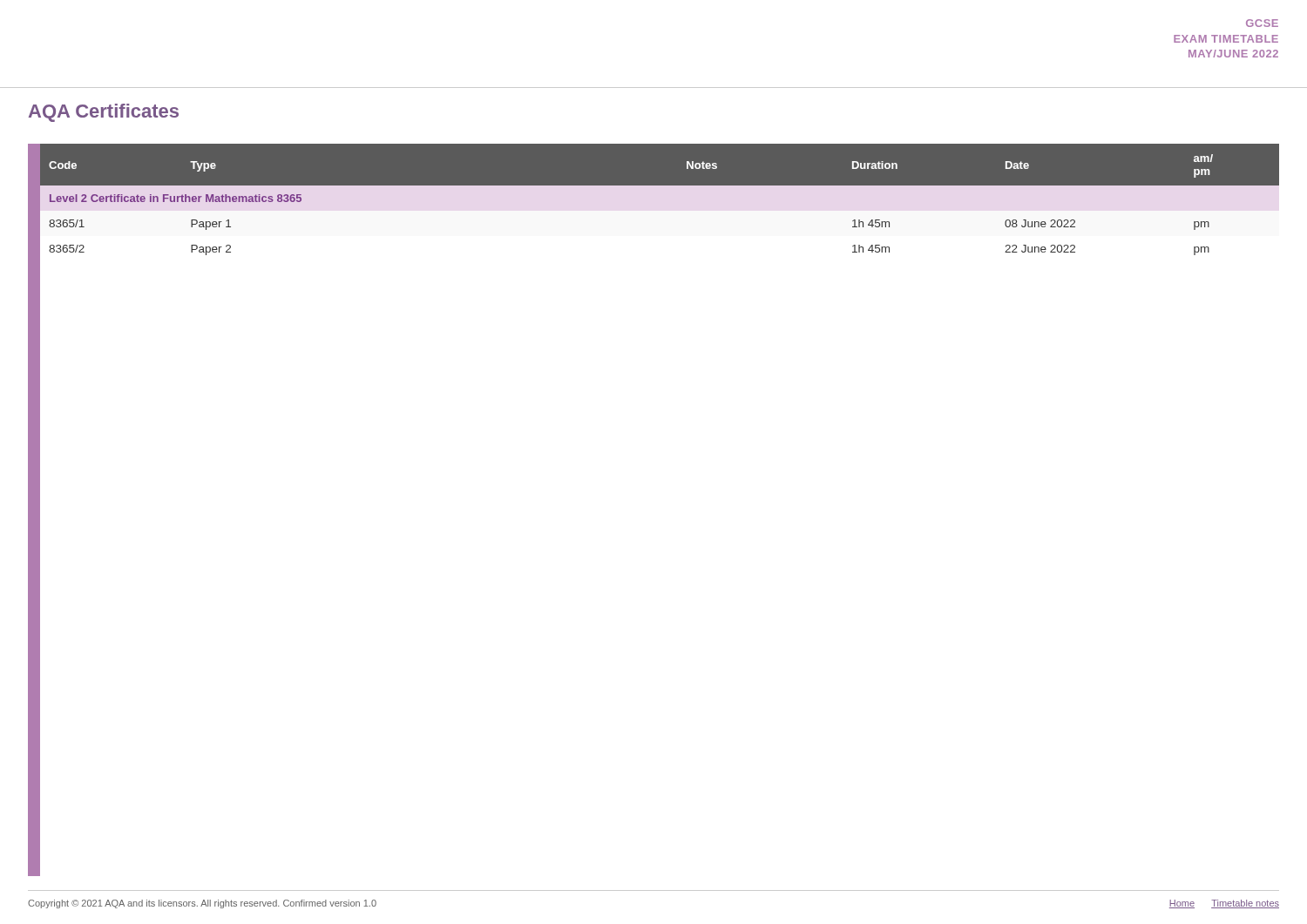The image size is (1307, 924).
Task: Find the section header containing "AQA Certificates"
Action: (x=104, y=111)
